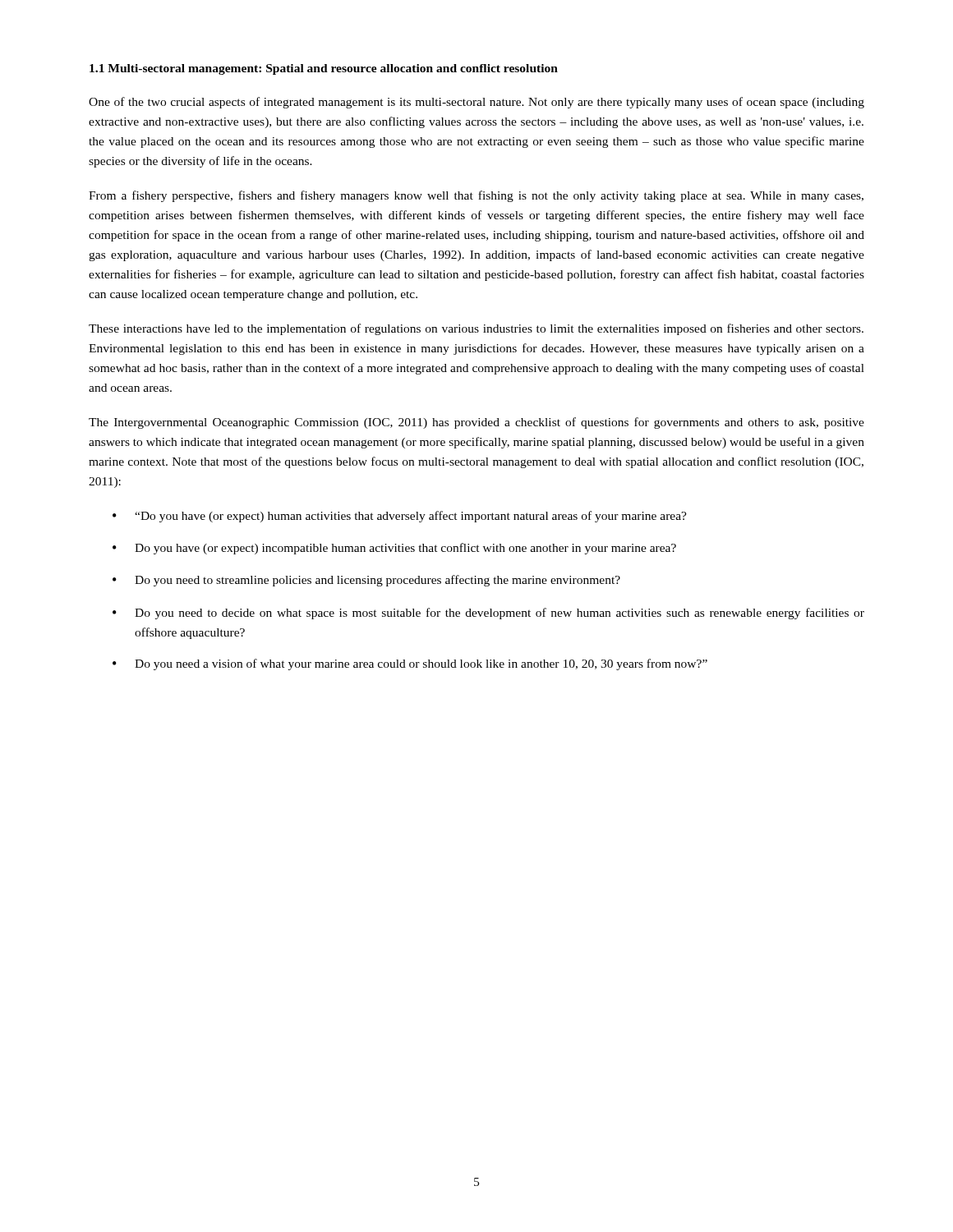The width and height of the screenshot is (953, 1232).
Task: Locate the block starting "• Do you need to decide on what"
Action: point(488,622)
